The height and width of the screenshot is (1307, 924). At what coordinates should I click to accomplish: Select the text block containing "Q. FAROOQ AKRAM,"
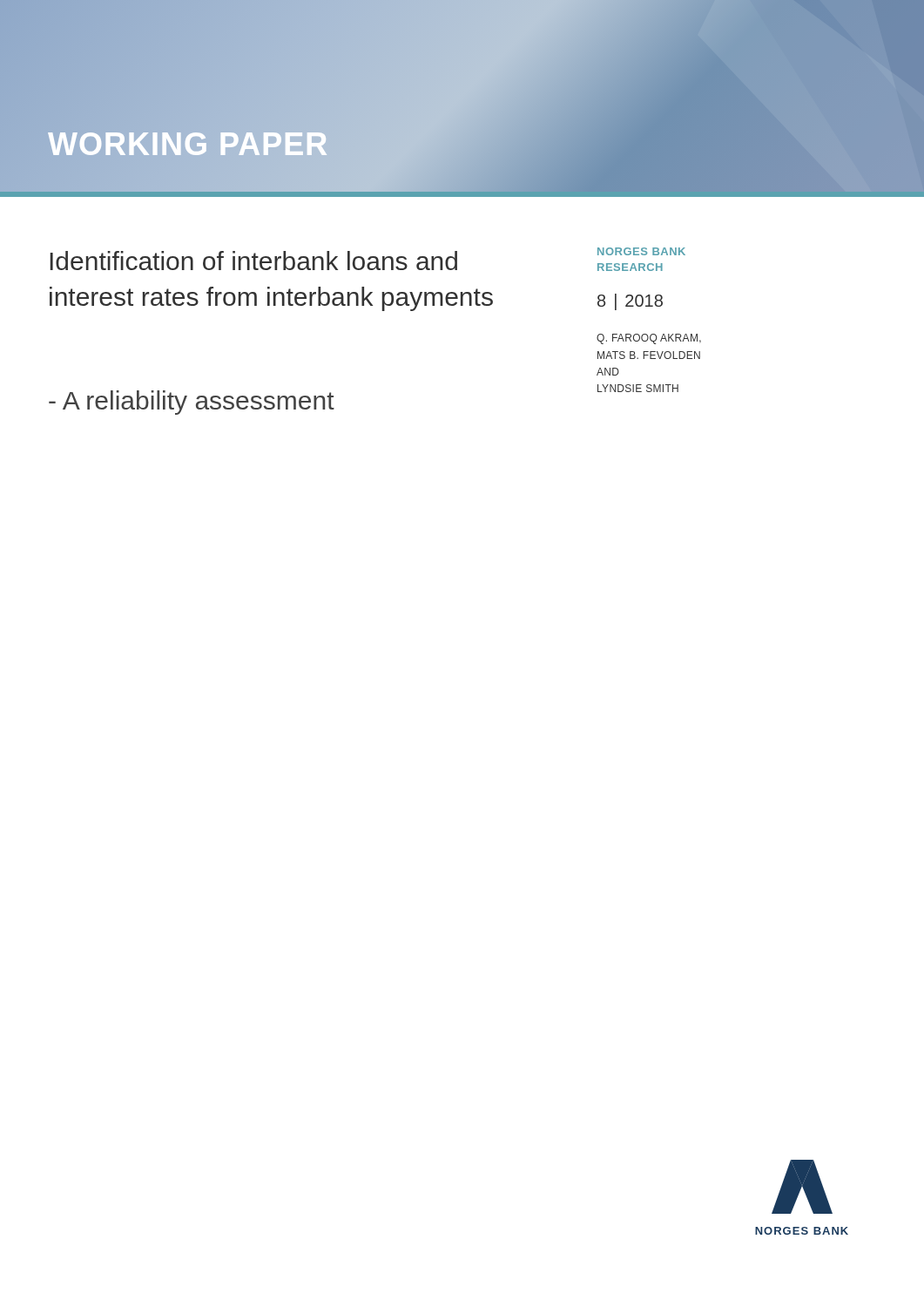click(649, 363)
